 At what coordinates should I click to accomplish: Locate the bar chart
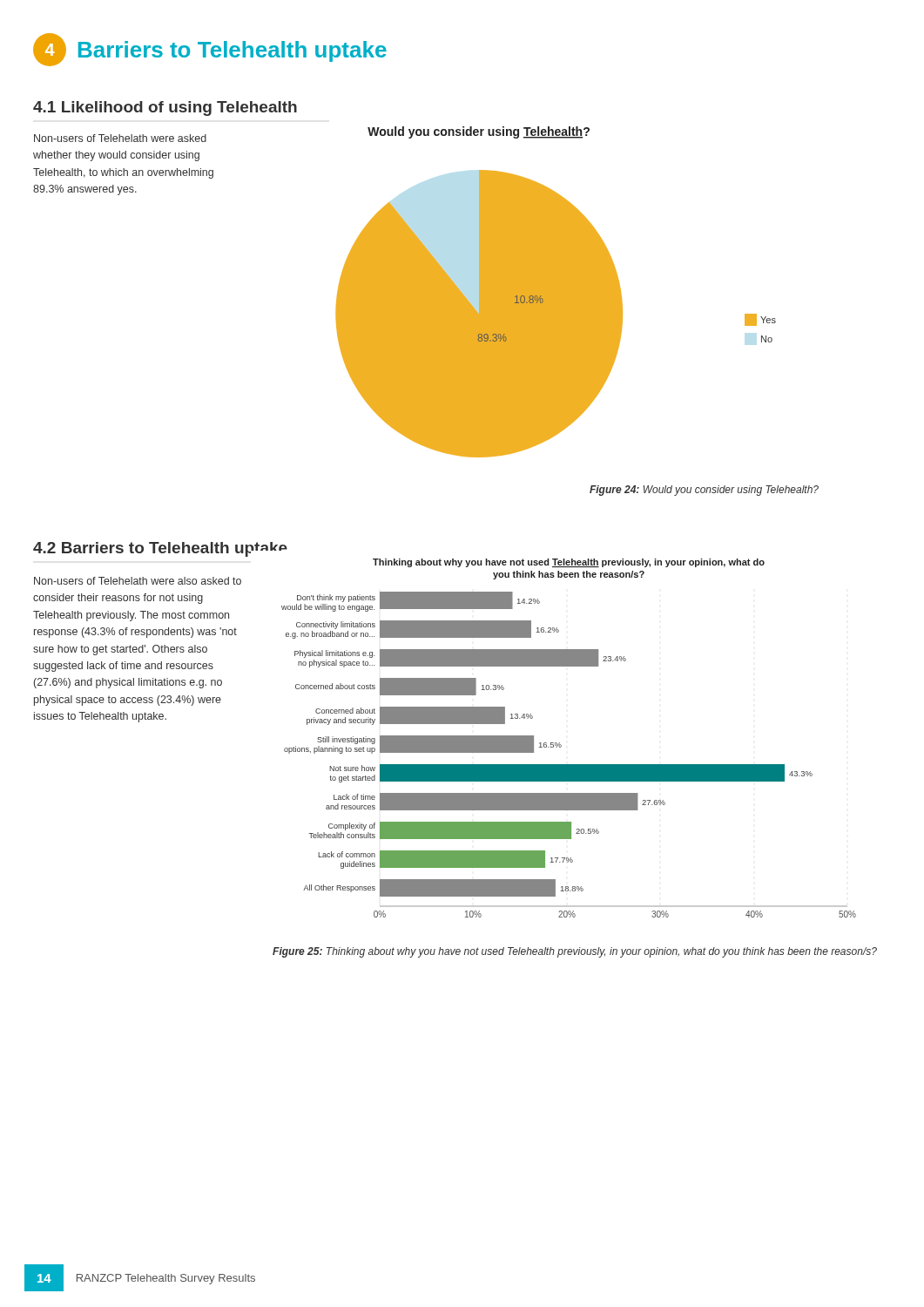[570, 736]
